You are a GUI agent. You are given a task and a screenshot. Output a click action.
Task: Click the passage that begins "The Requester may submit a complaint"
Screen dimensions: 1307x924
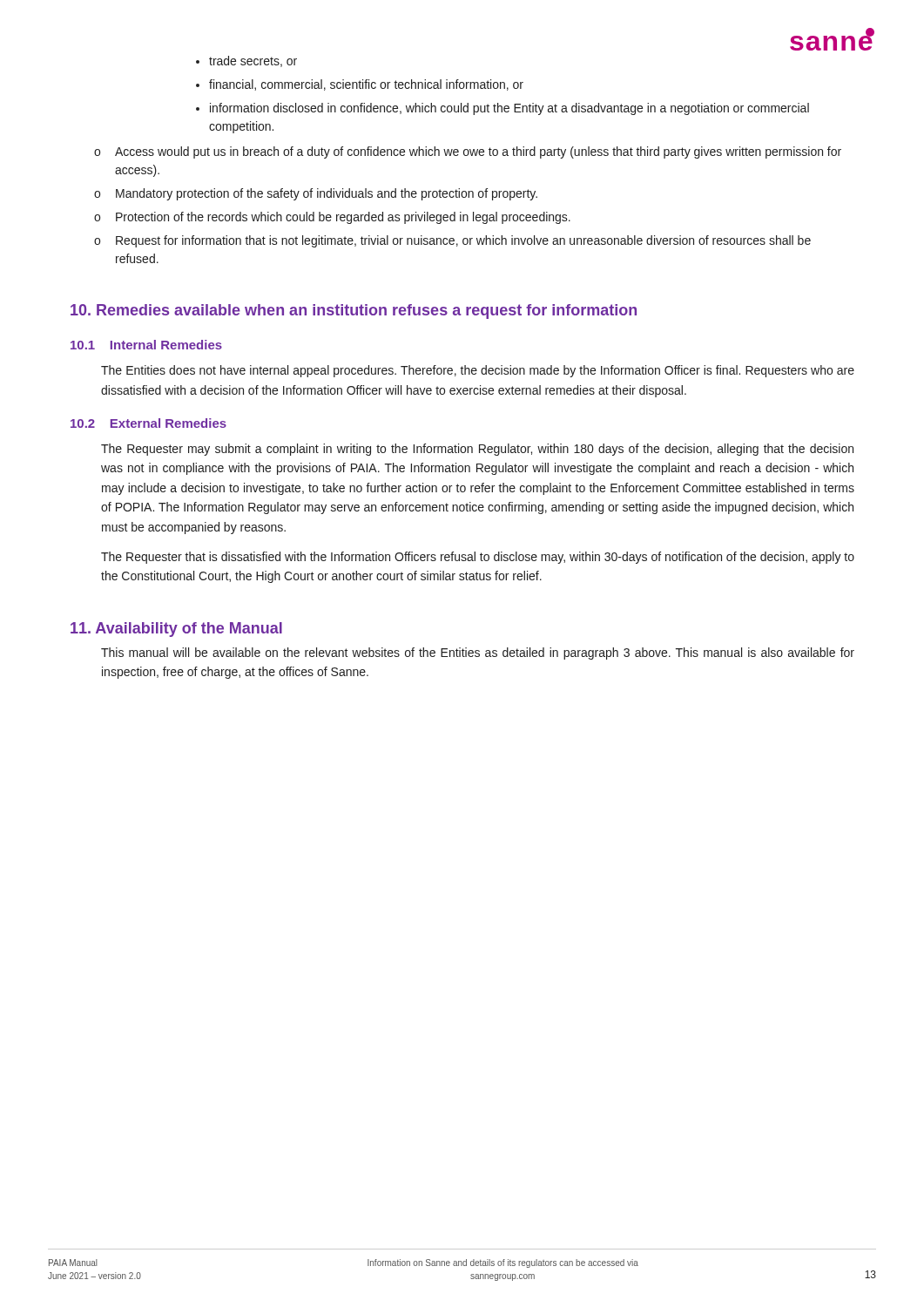pyautogui.click(x=478, y=488)
